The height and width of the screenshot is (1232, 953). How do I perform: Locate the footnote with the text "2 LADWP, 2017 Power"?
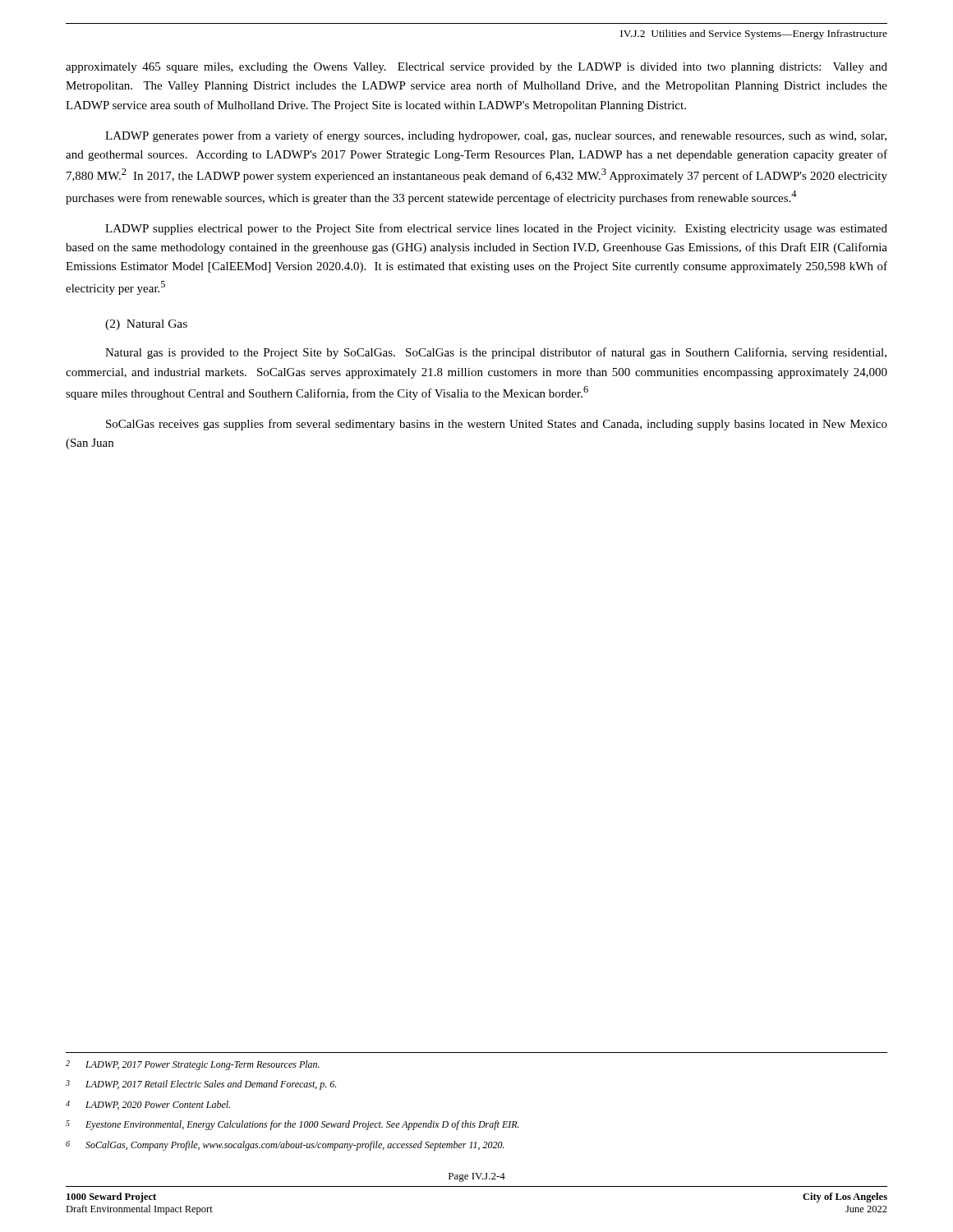click(x=193, y=1065)
